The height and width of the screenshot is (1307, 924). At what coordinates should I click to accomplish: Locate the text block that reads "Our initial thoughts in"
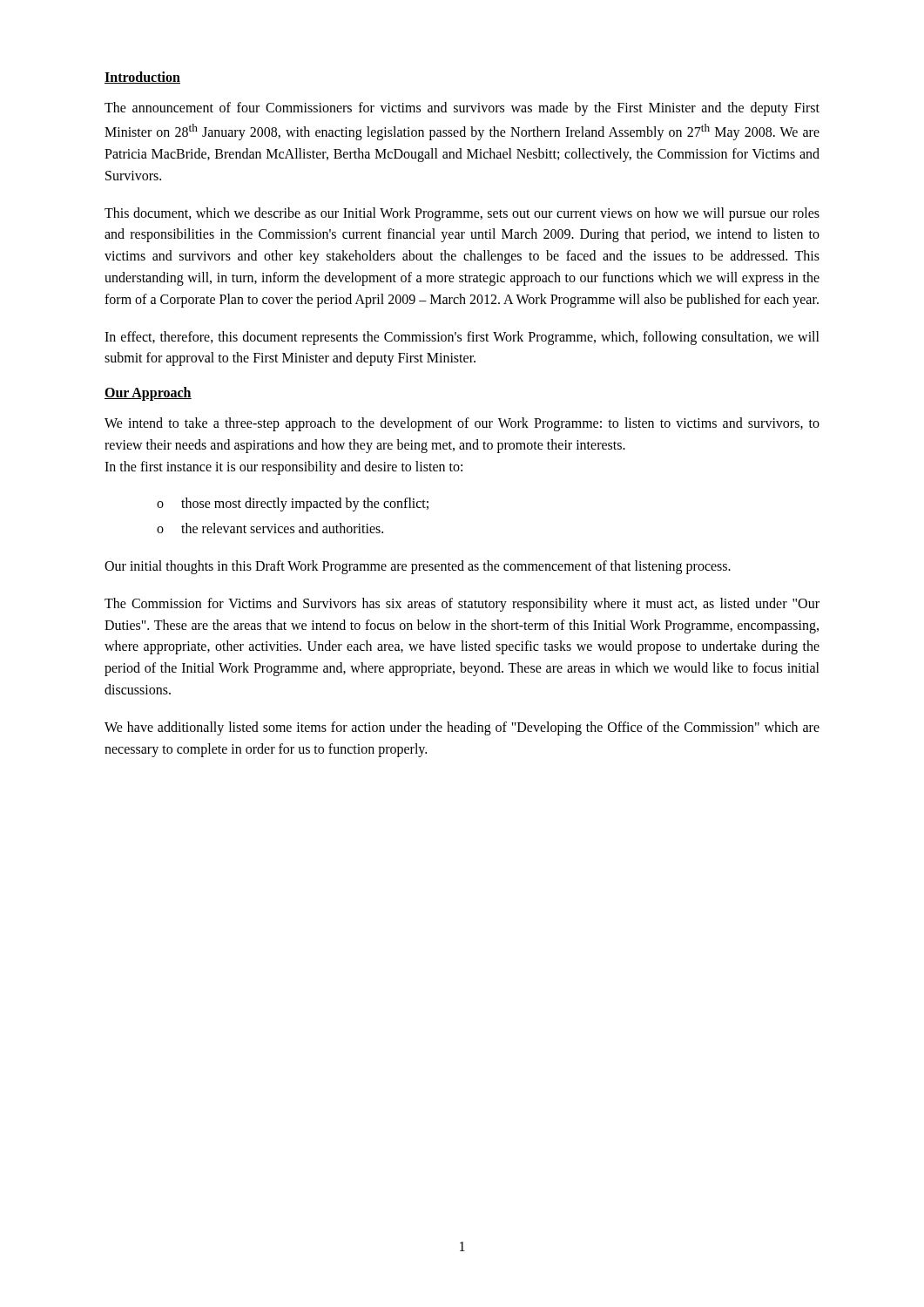(x=418, y=566)
